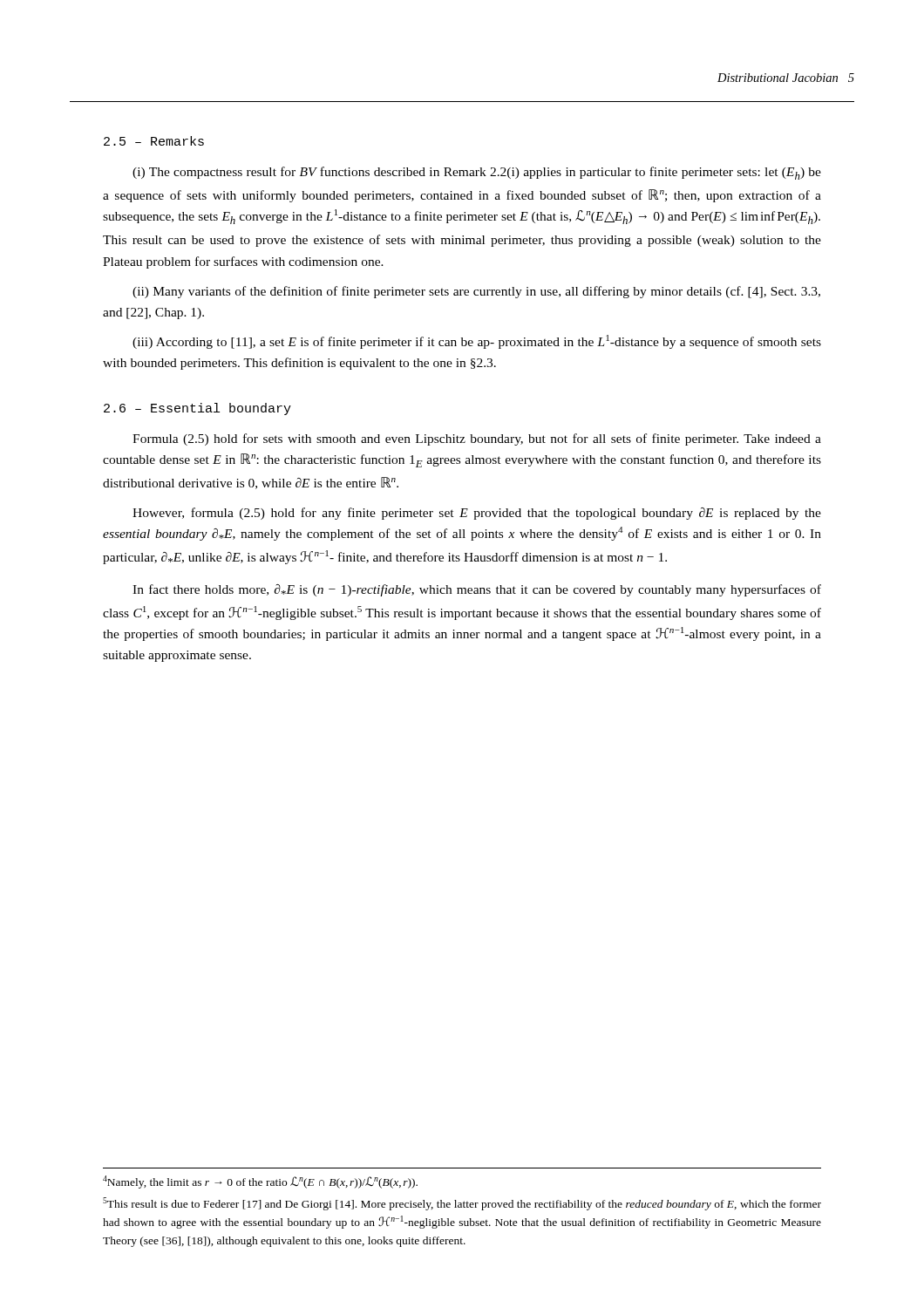Find the block on this page that starts "Formula (2.5) hold for sets with smooth and"
The height and width of the screenshot is (1308, 924).
(x=462, y=547)
